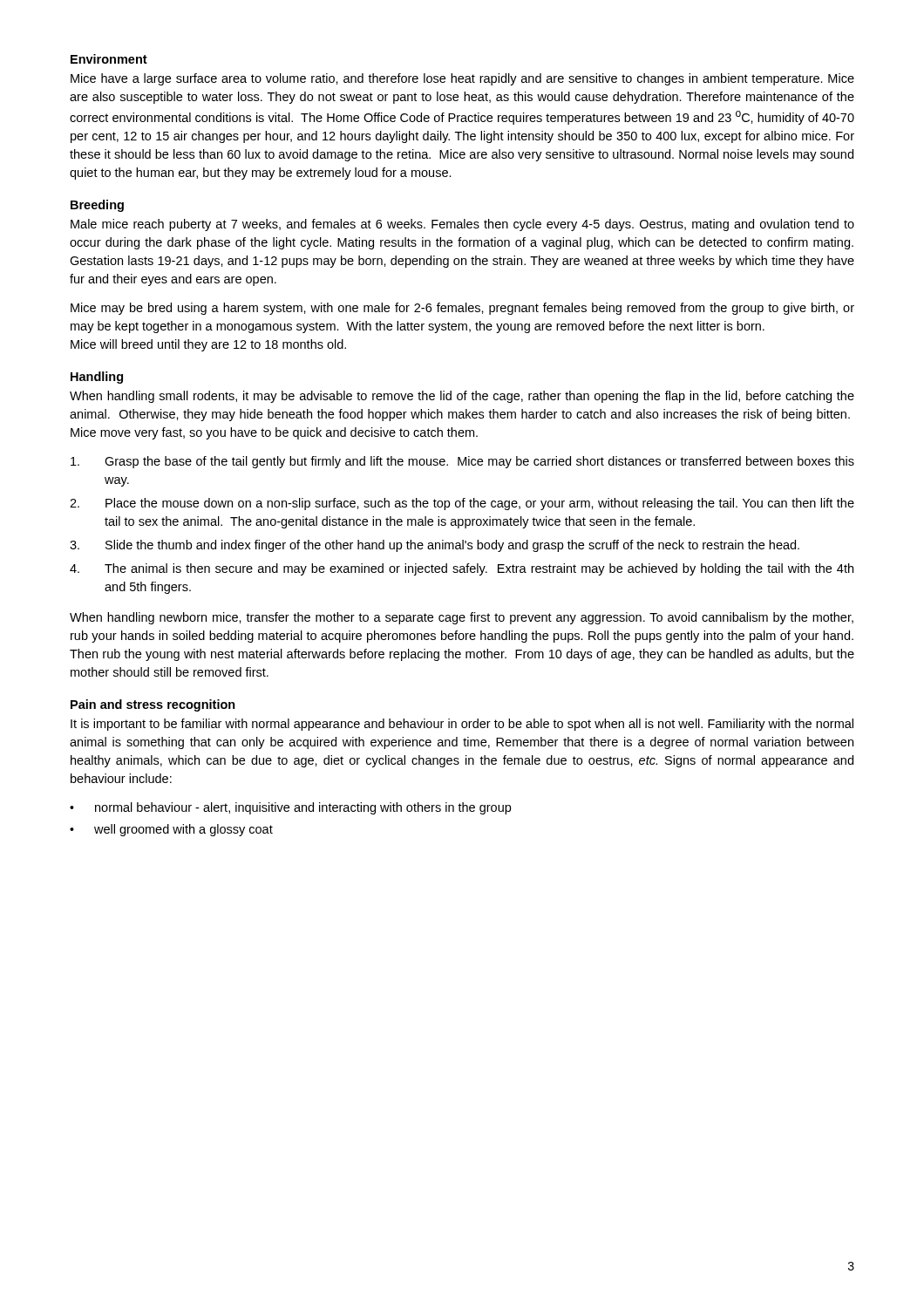Image resolution: width=924 pixels, height=1308 pixels.
Task: Locate the block starting "Mice may be"
Action: (462, 326)
